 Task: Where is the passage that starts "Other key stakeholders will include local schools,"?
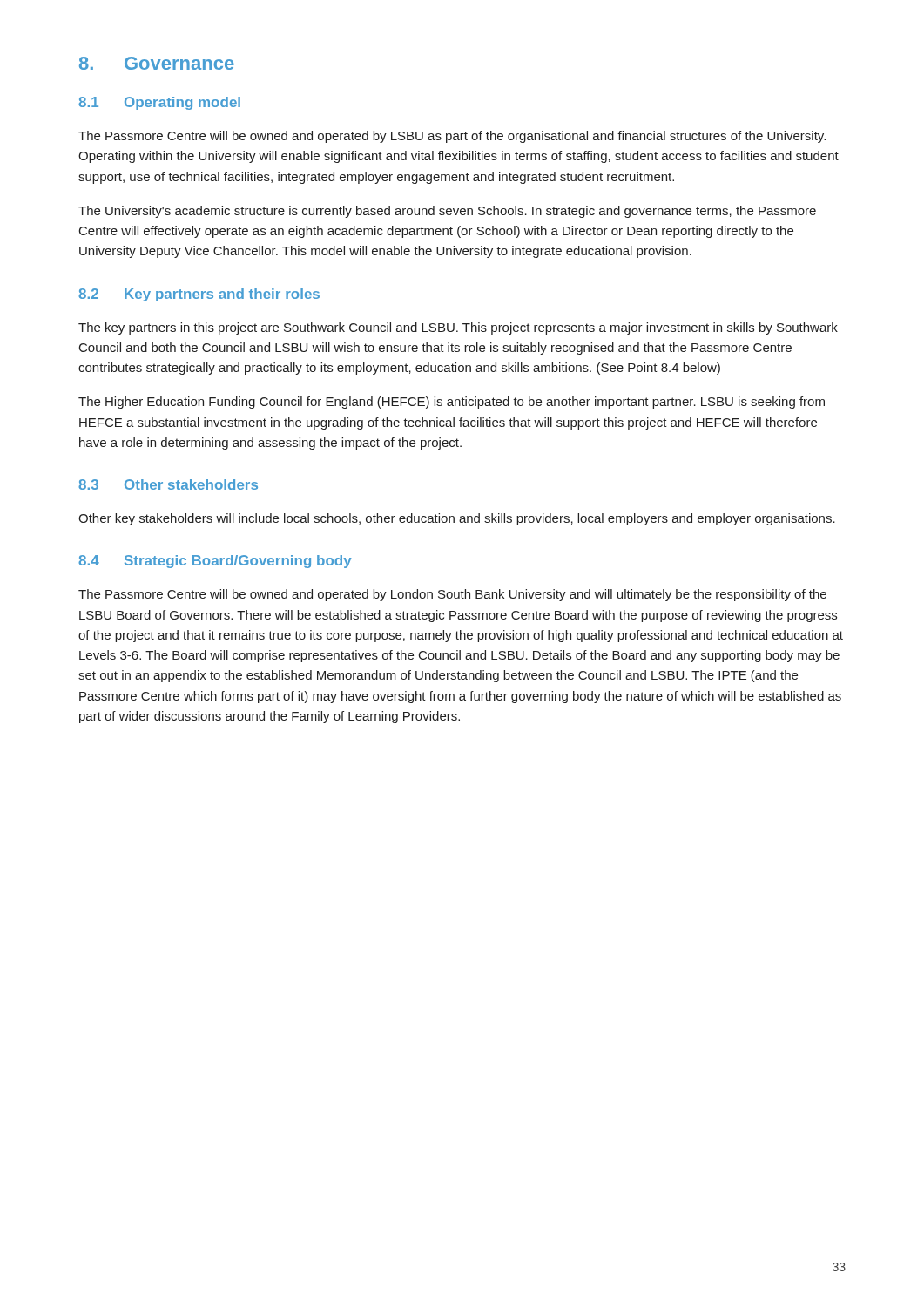click(x=457, y=518)
